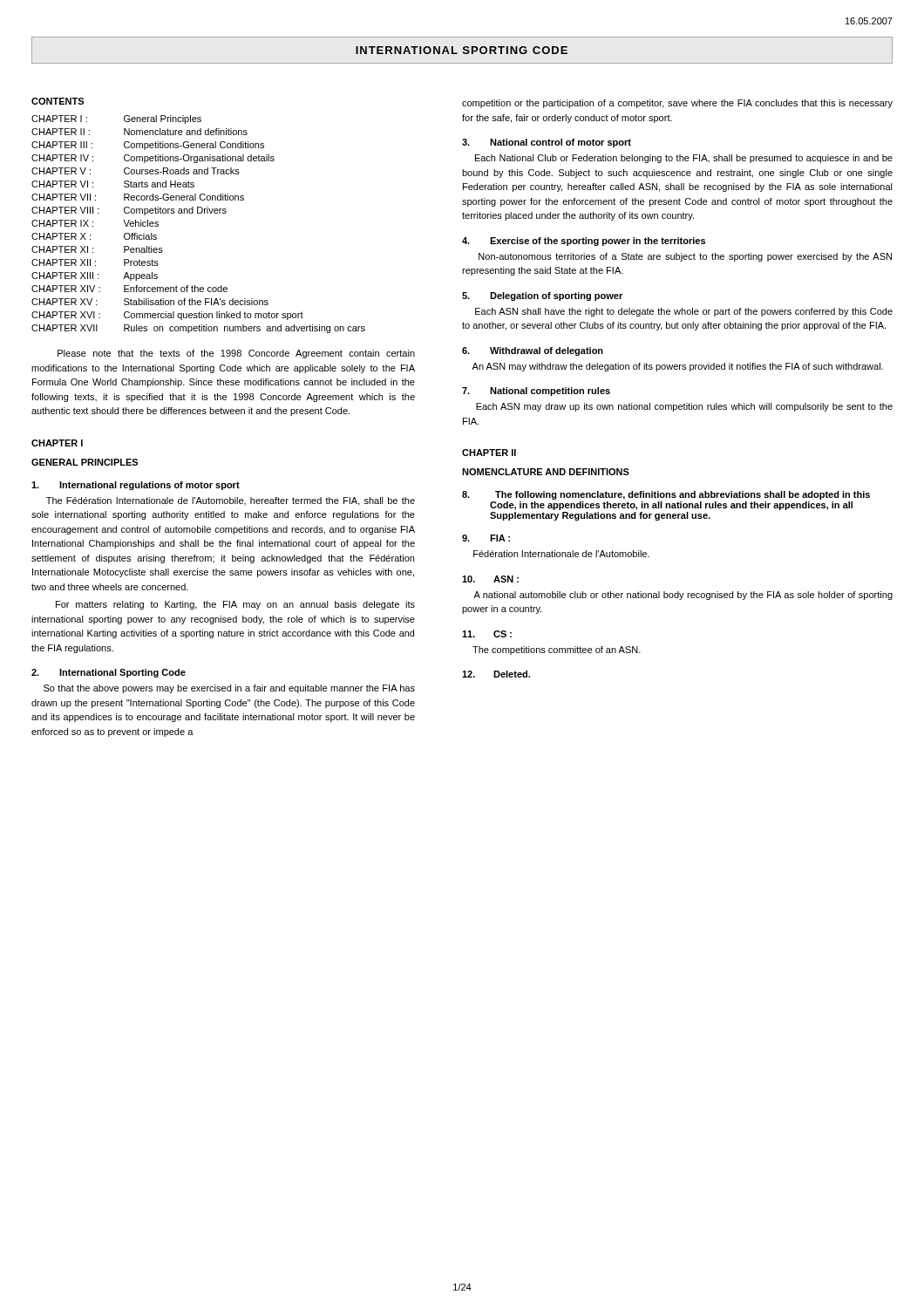Screen dimensions: 1308x924
Task: Select the text block that reads "Each ASN shall have the"
Action: click(x=677, y=318)
